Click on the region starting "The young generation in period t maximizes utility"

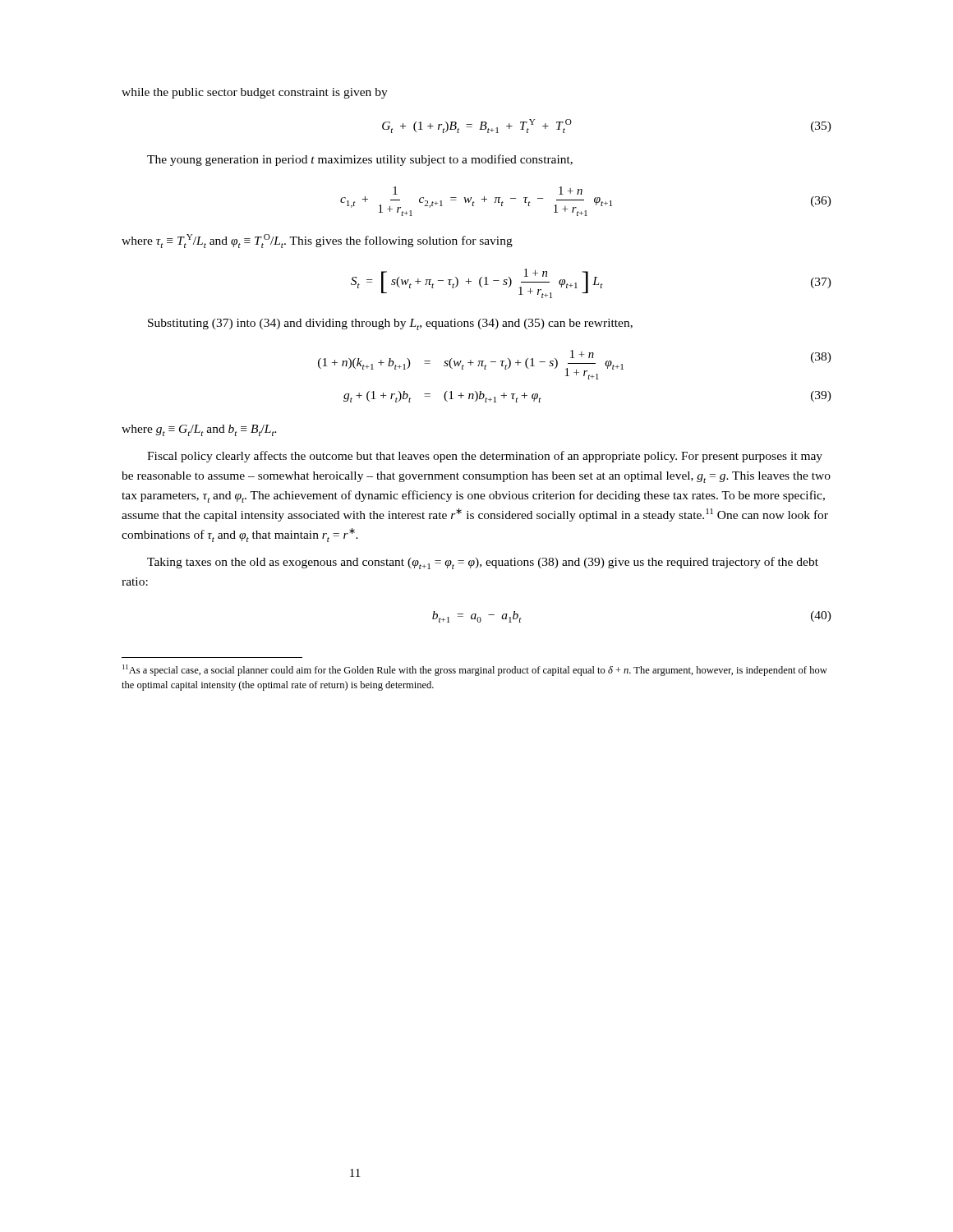coord(476,159)
